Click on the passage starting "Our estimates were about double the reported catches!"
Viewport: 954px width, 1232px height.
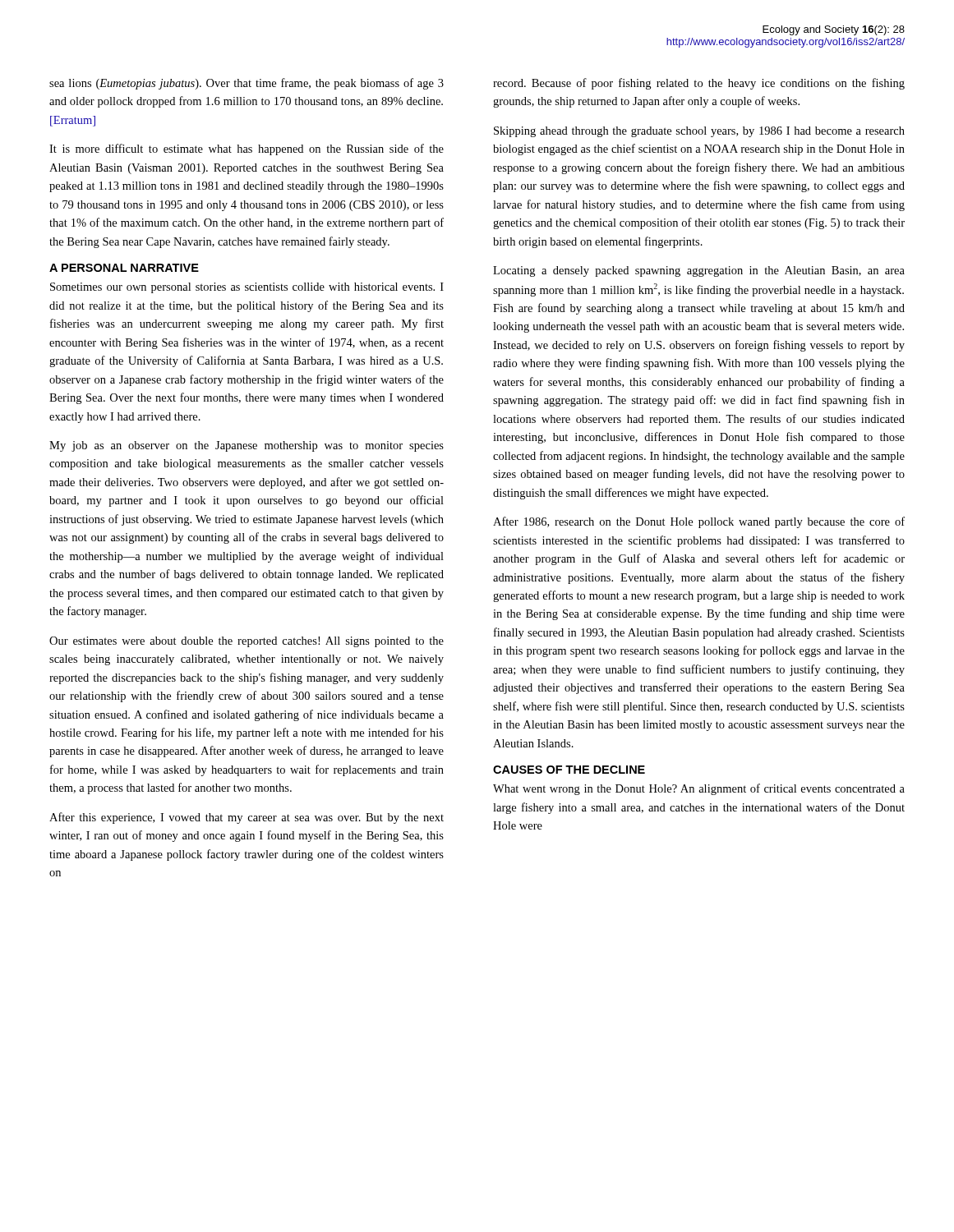tap(247, 714)
